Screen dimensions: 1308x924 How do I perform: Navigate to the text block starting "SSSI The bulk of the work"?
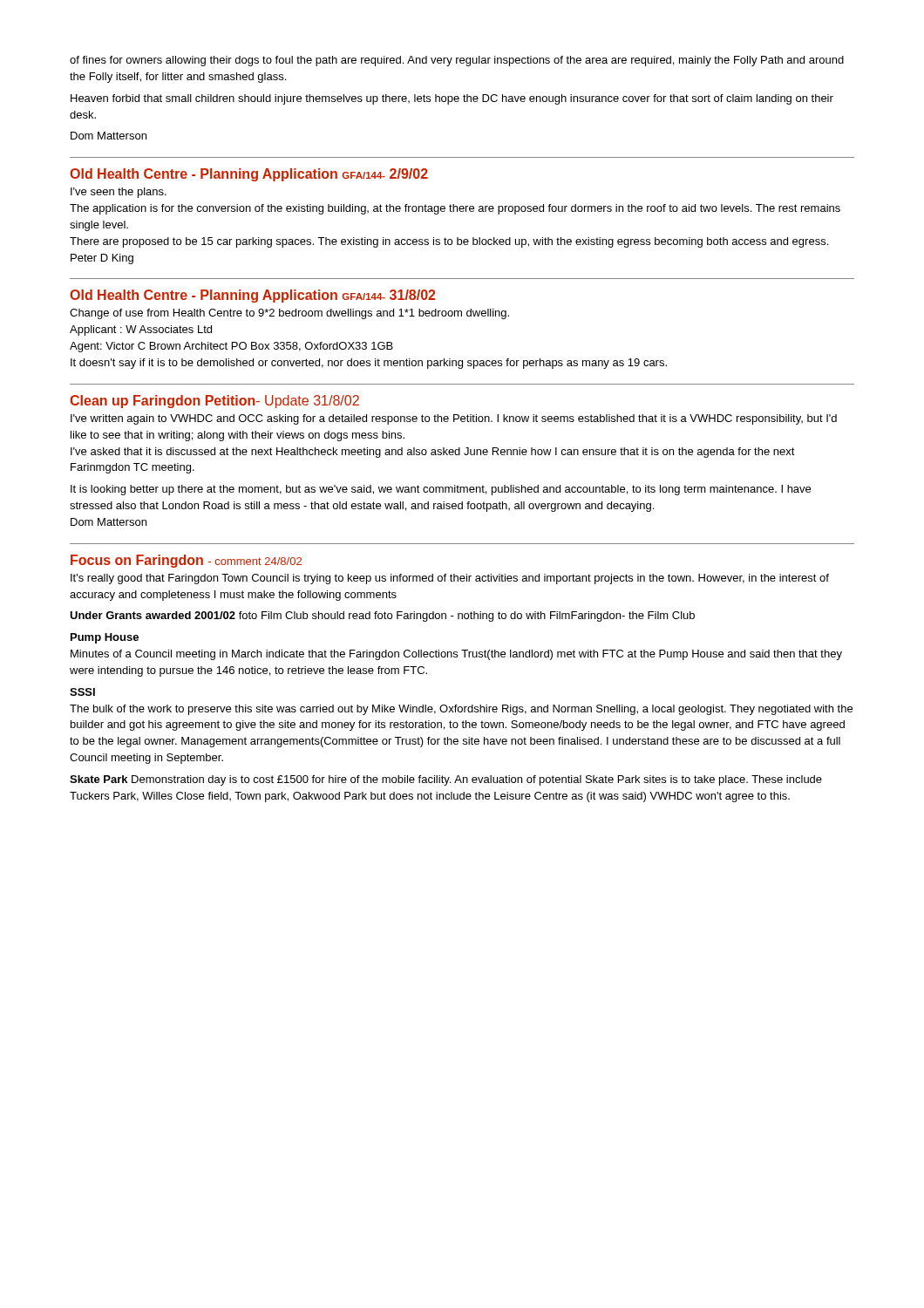tap(461, 725)
